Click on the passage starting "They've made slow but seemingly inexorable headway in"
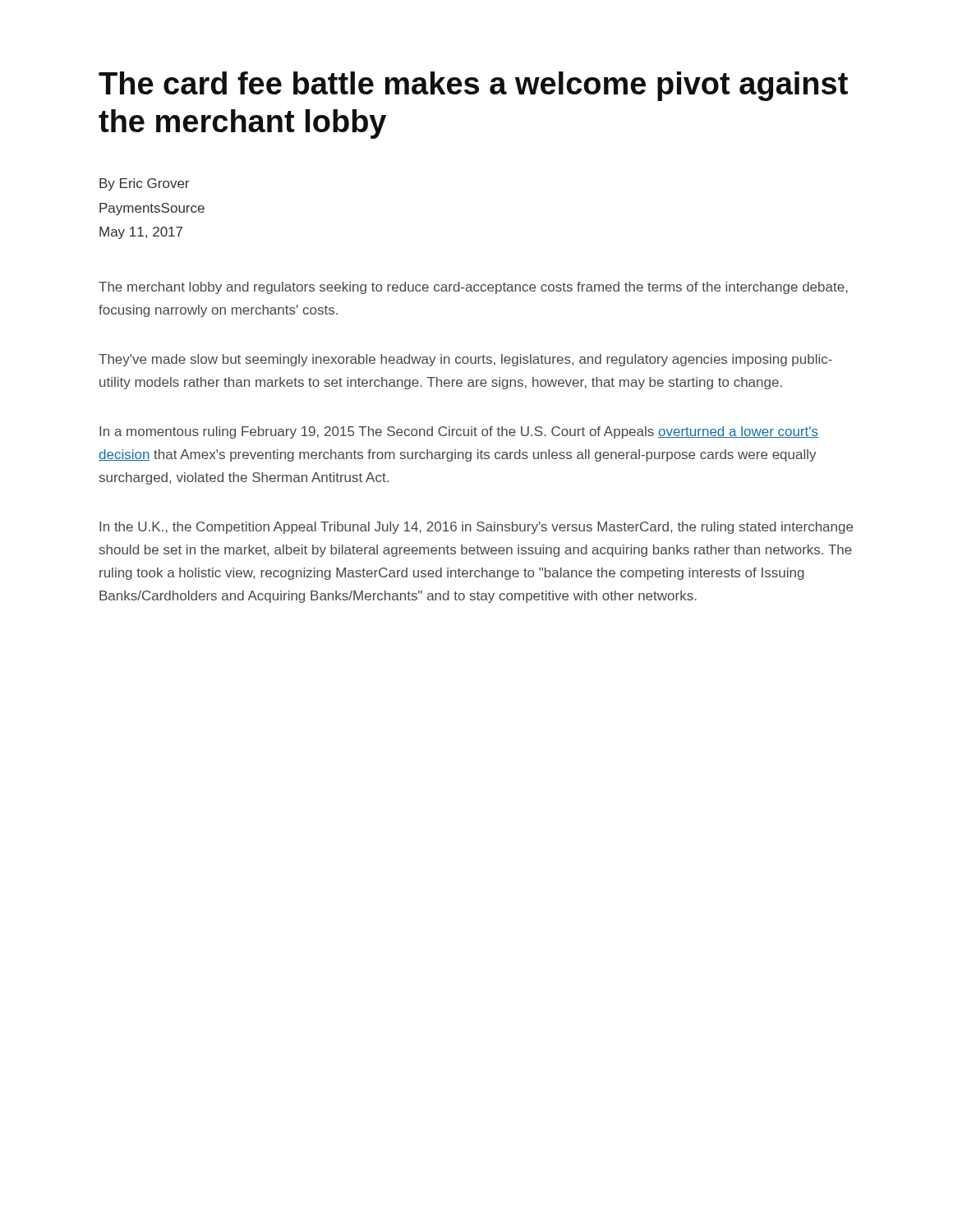This screenshot has width=953, height=1232. click(466, 371)
